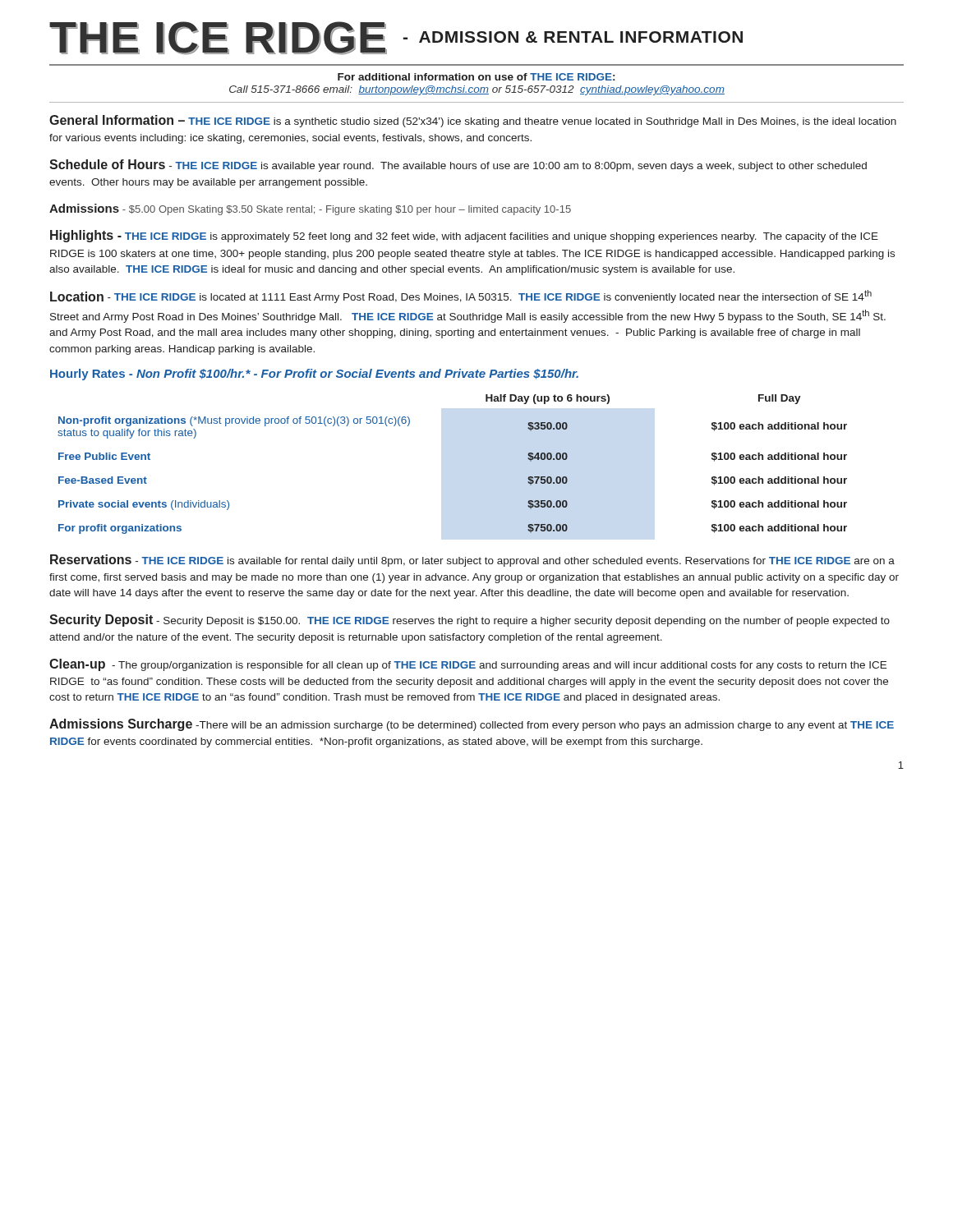
Task: Point to the text starting "Highlights - THE ICE"
Action: pos(472,252)
